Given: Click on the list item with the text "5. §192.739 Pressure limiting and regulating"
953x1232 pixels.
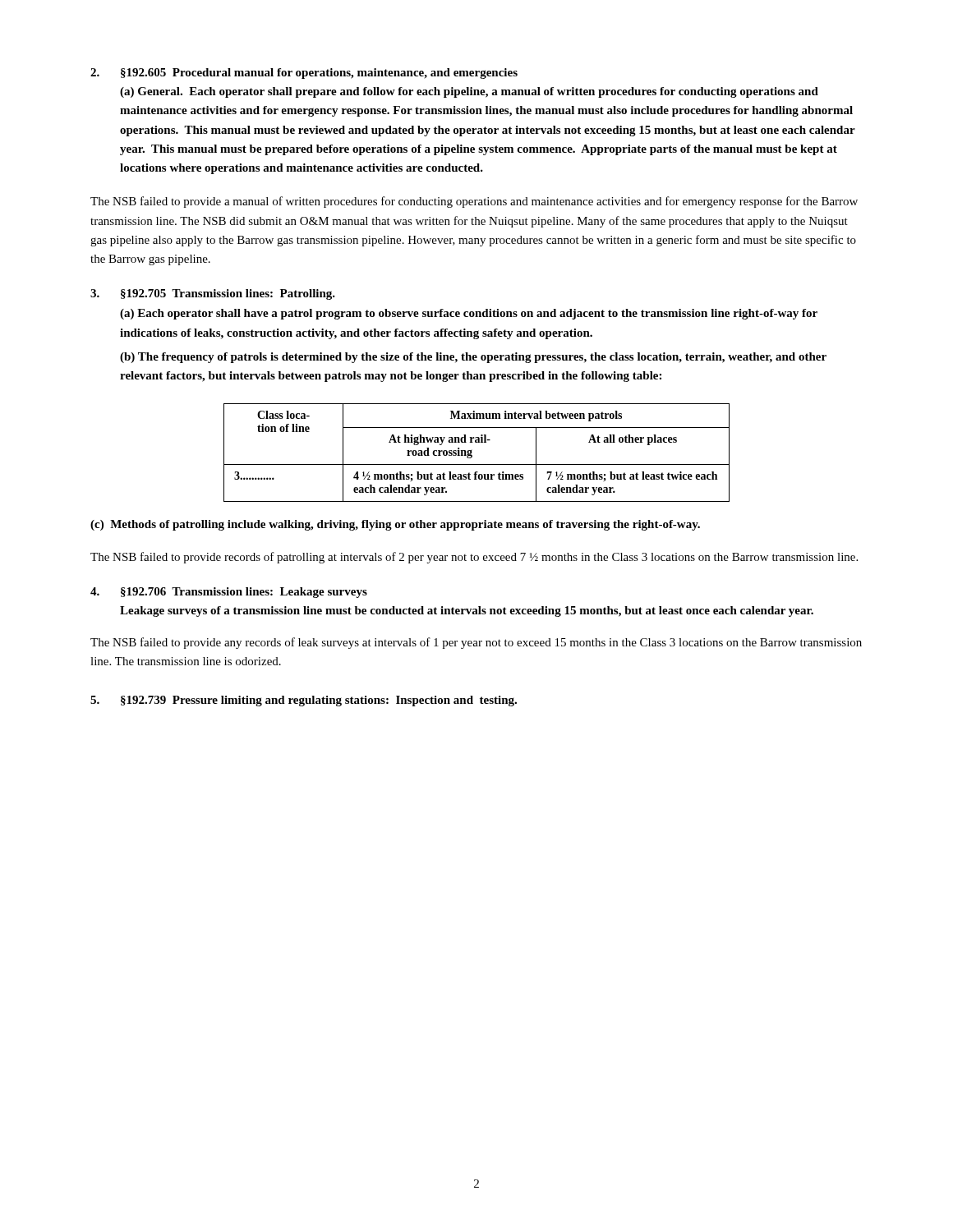Looking at the screenshot, I should [476, 700].
